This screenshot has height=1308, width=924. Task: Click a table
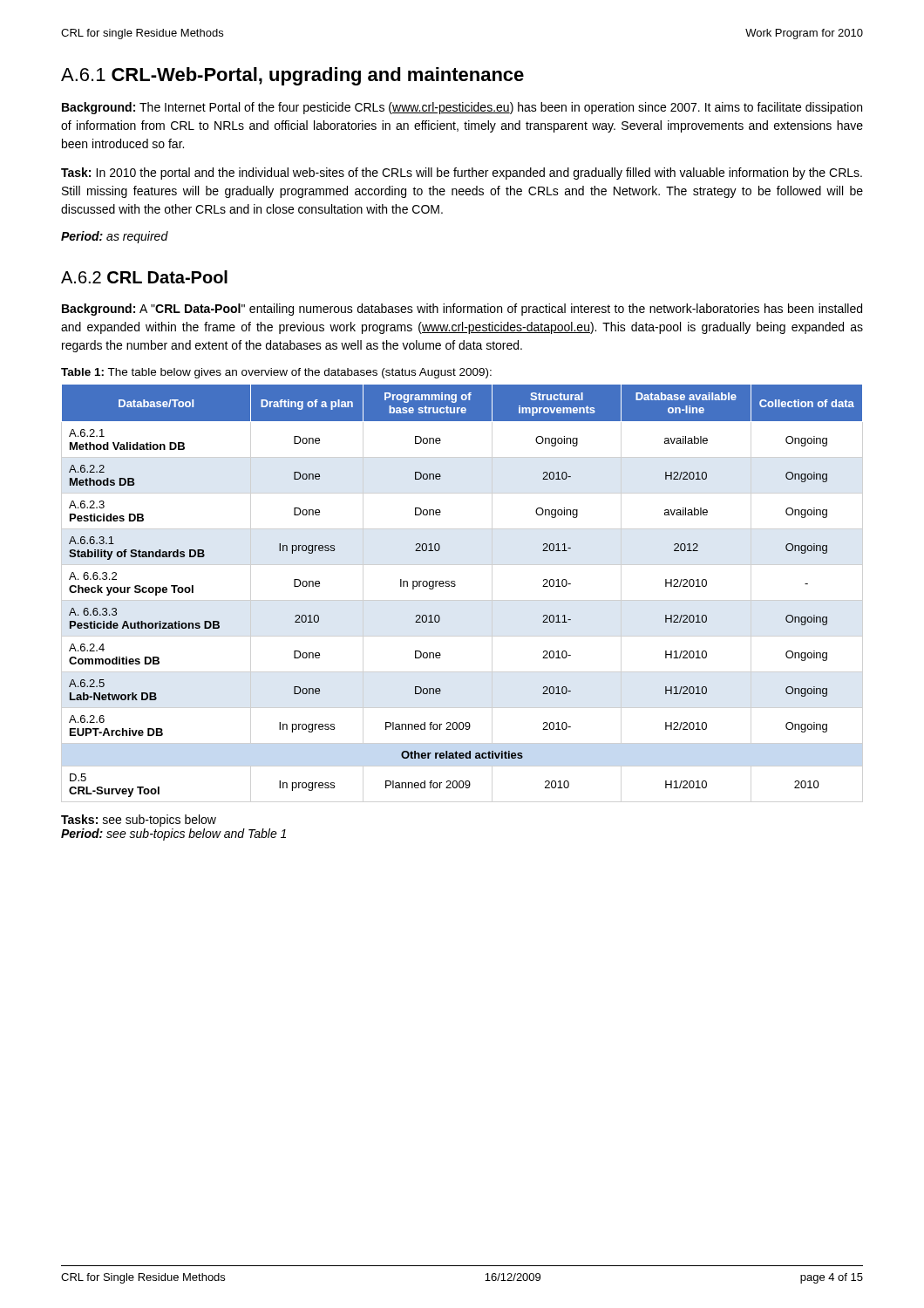click(462, 593)
